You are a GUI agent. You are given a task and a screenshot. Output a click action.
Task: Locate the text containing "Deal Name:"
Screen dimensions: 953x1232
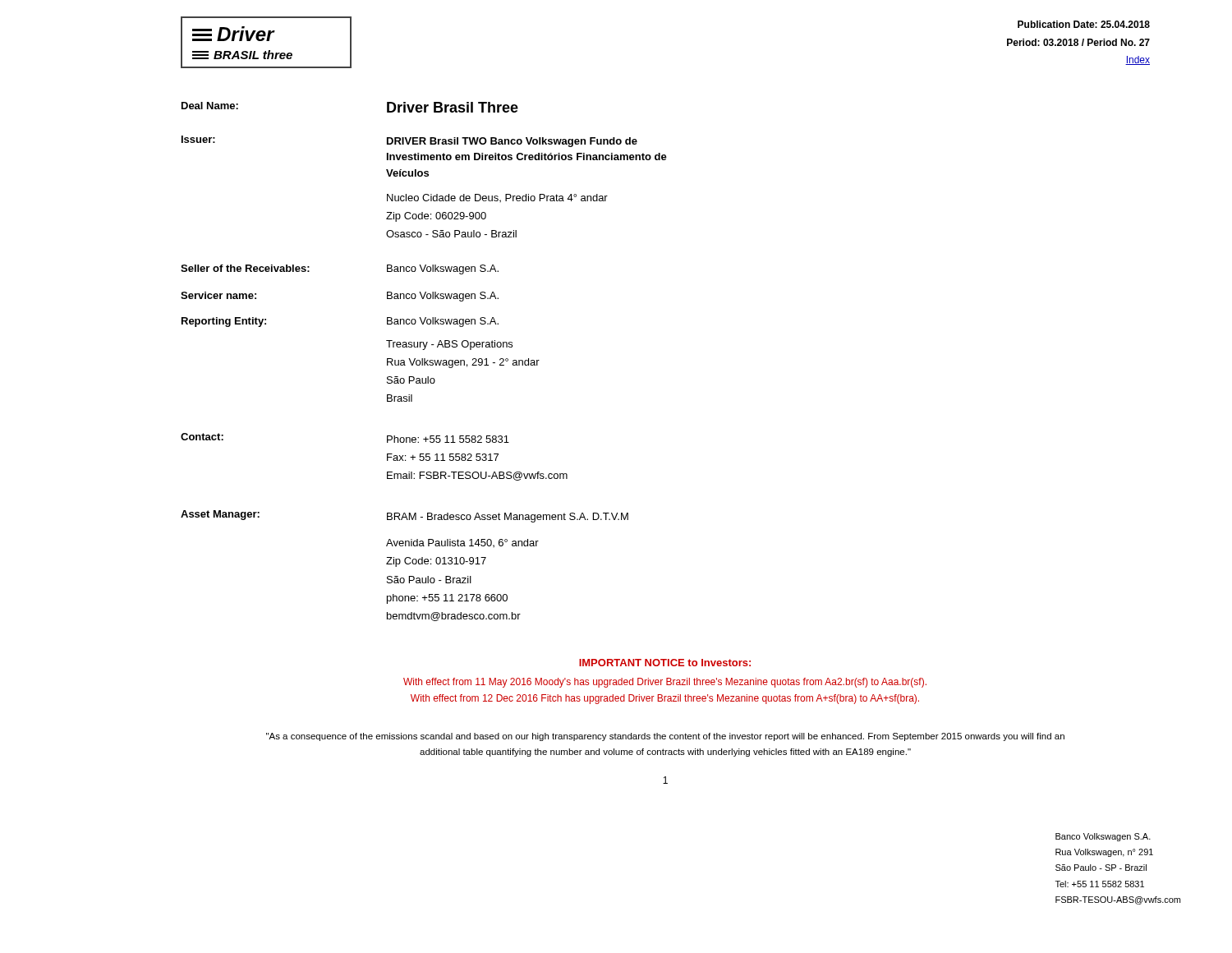pyautogui.click(x=210, y=105)
